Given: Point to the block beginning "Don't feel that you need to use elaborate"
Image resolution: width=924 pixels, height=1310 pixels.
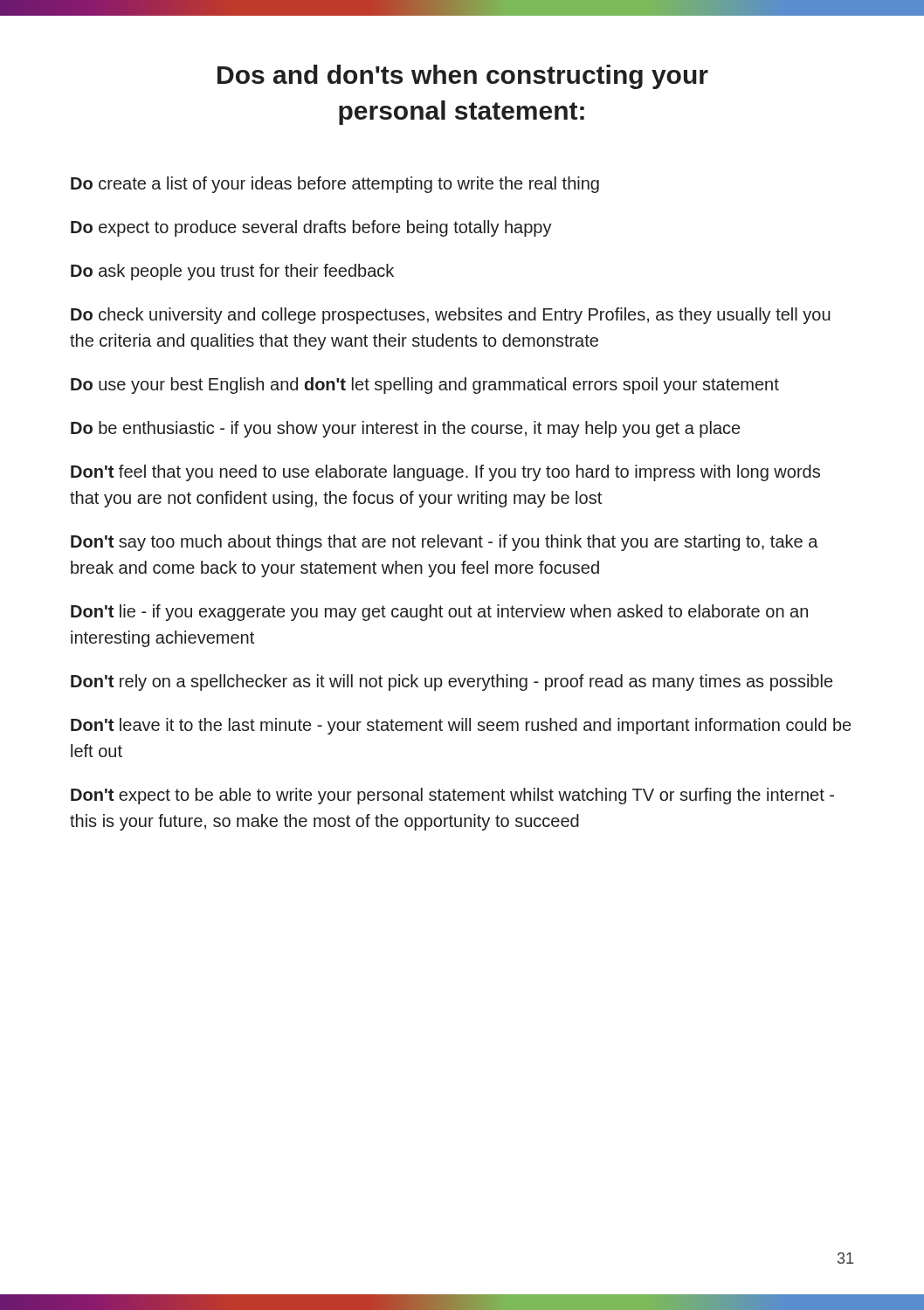Looking at the screenshot, I should click(445, 485).
